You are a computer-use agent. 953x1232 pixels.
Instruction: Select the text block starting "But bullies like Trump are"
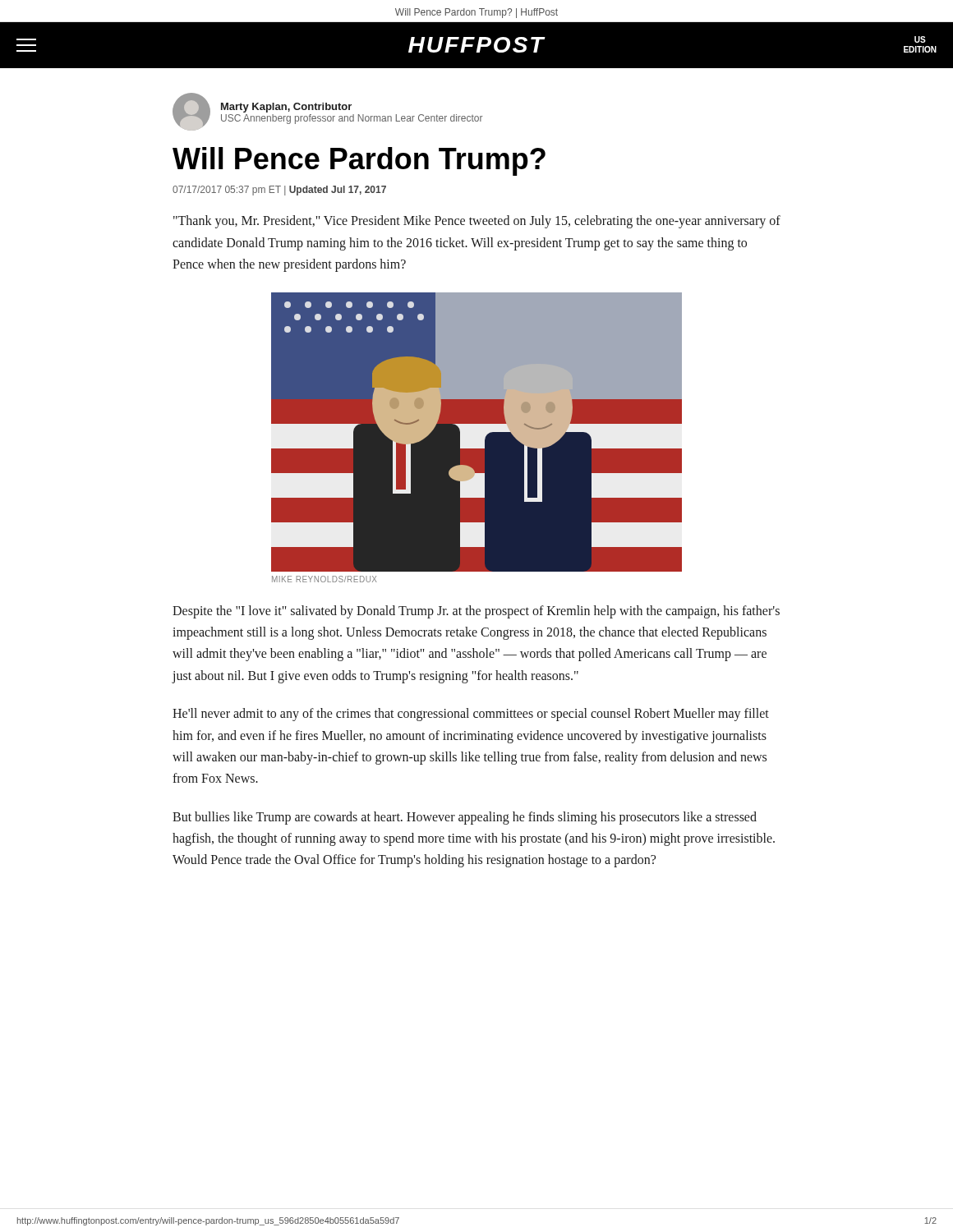click(474, 838)
